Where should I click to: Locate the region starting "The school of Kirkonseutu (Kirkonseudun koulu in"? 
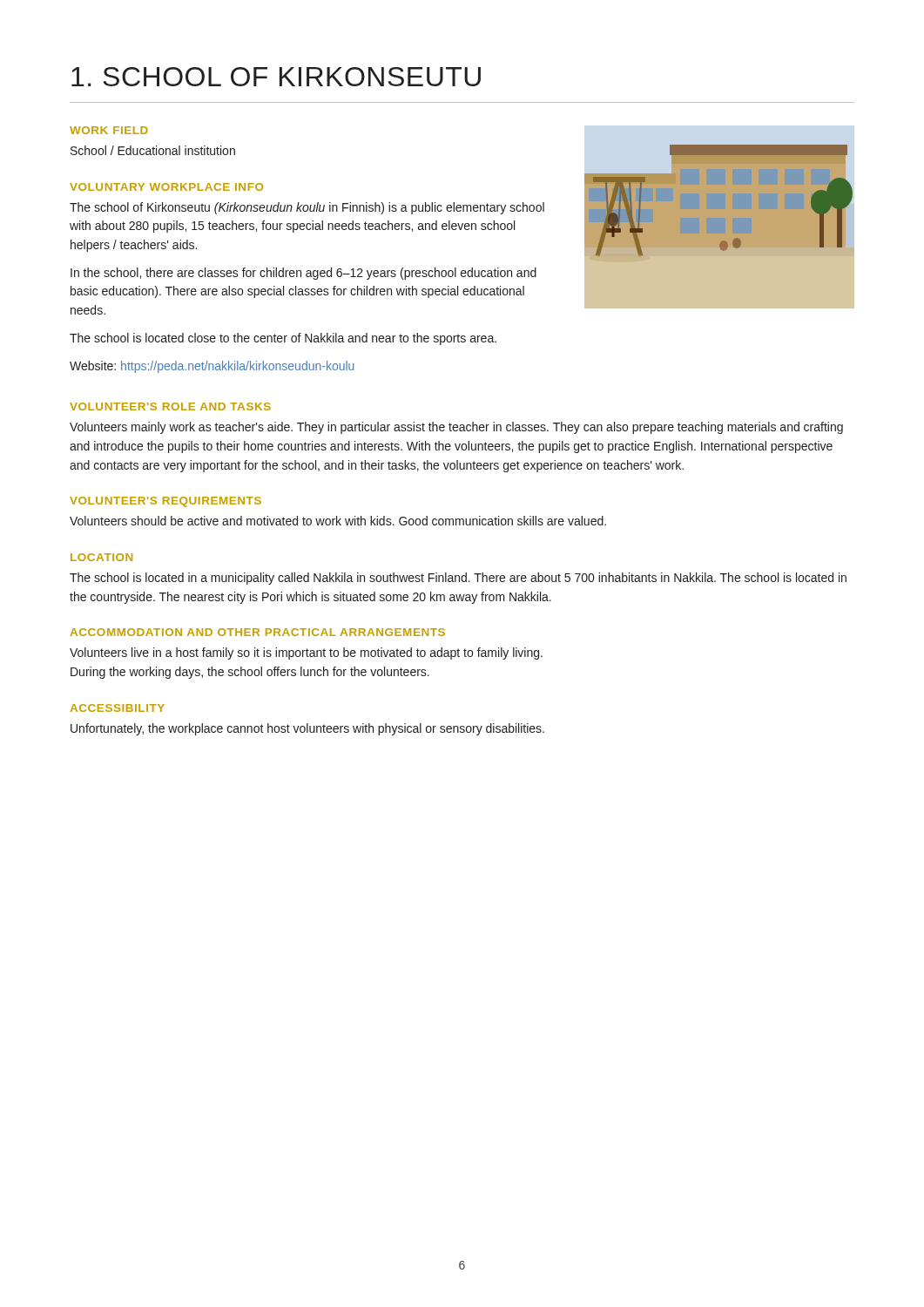(x=307, y=226)
